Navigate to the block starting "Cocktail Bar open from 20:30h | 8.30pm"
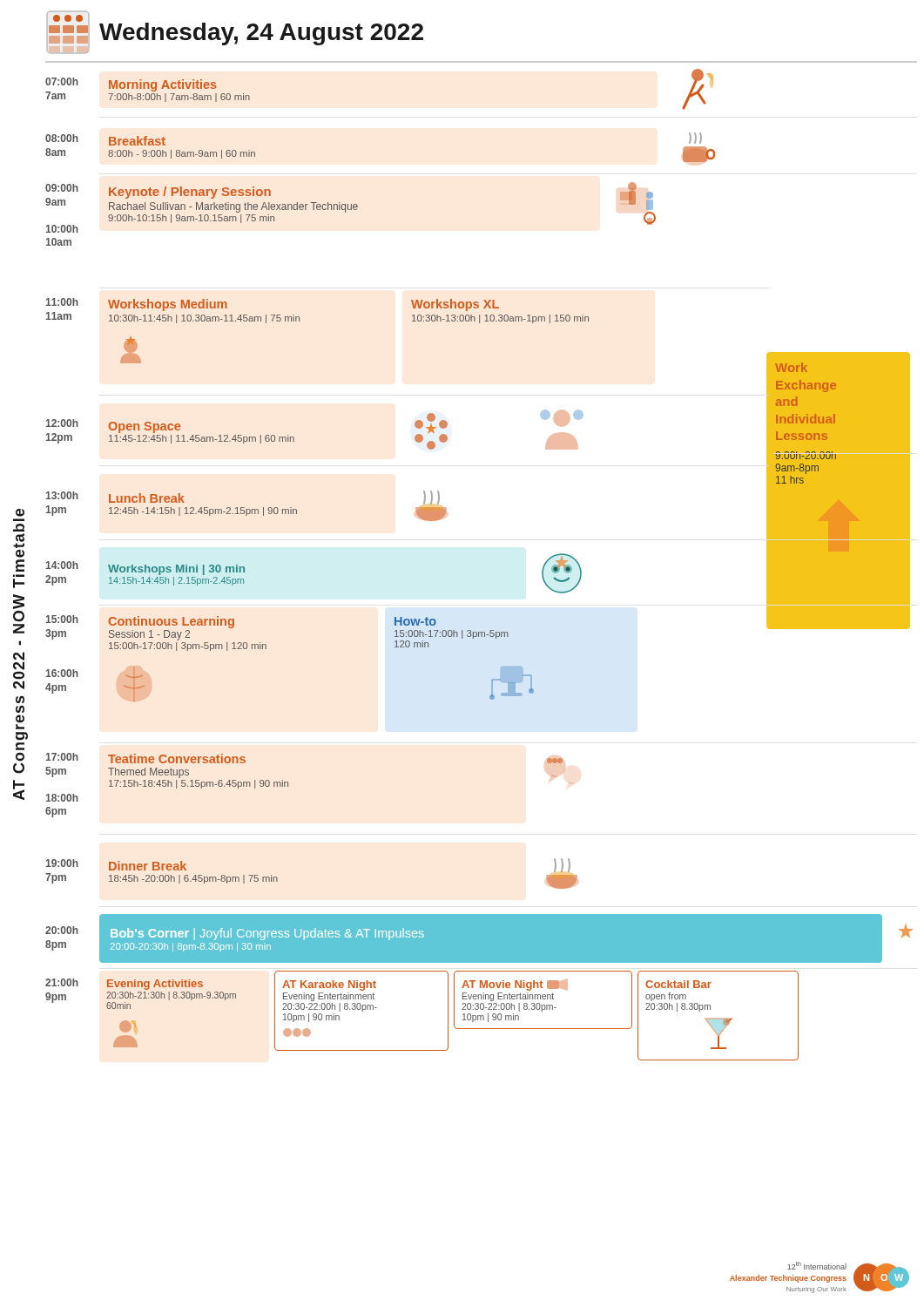 [718, 1016]
